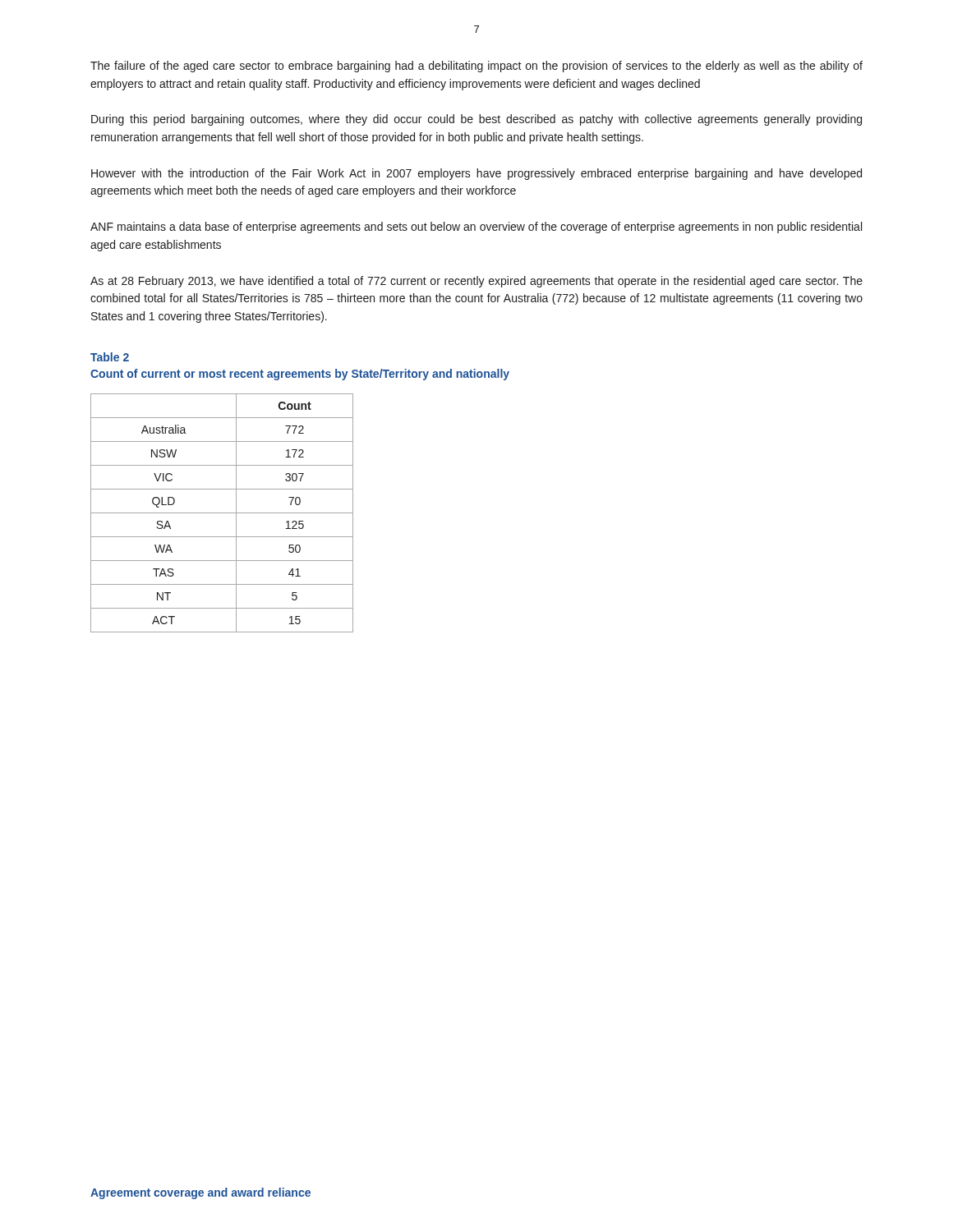This screenshot has width=953, height=1232.
Task: Find a table
Action: [x=476, y=513]
